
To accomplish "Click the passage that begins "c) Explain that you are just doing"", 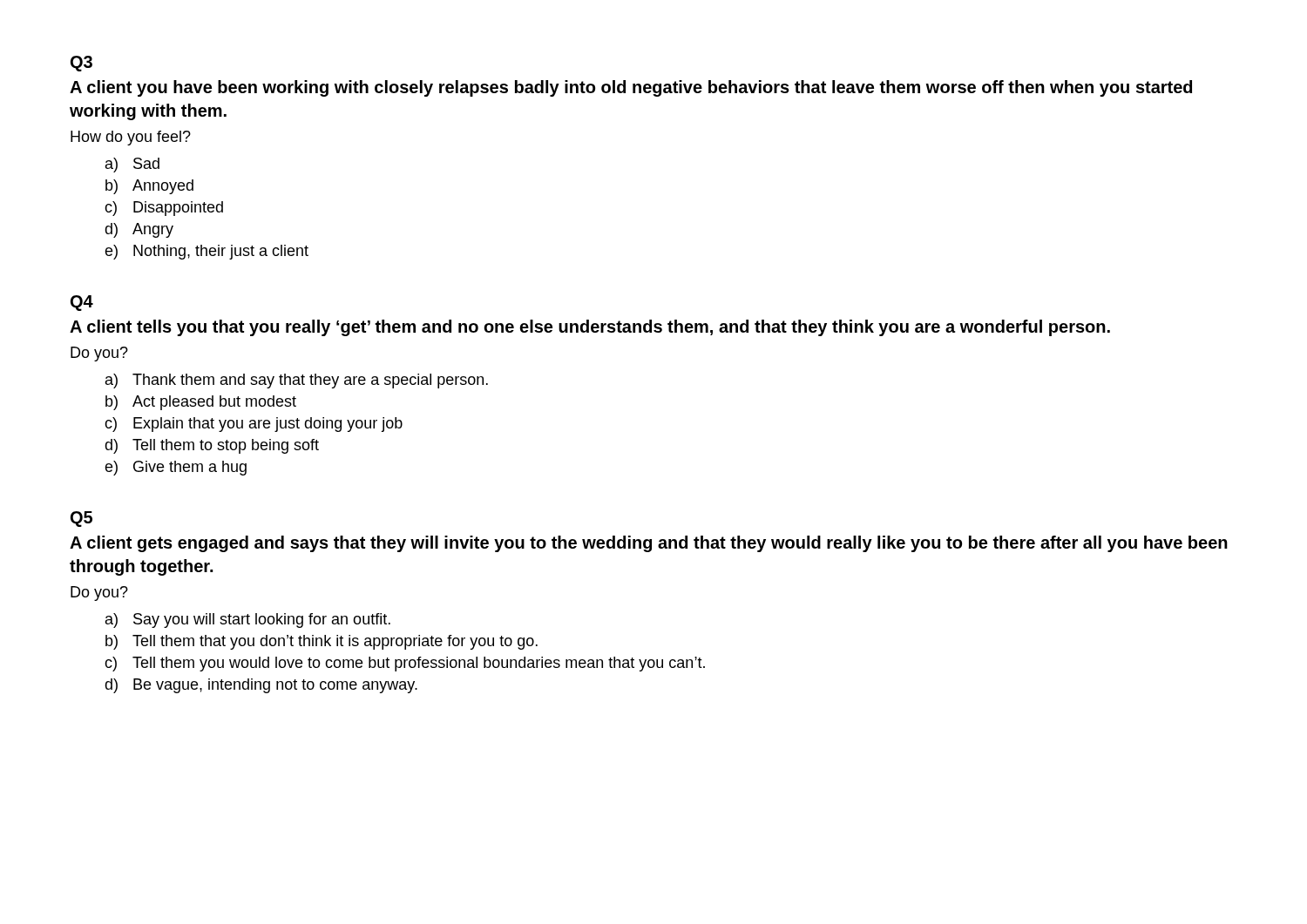I will [254, 424].
